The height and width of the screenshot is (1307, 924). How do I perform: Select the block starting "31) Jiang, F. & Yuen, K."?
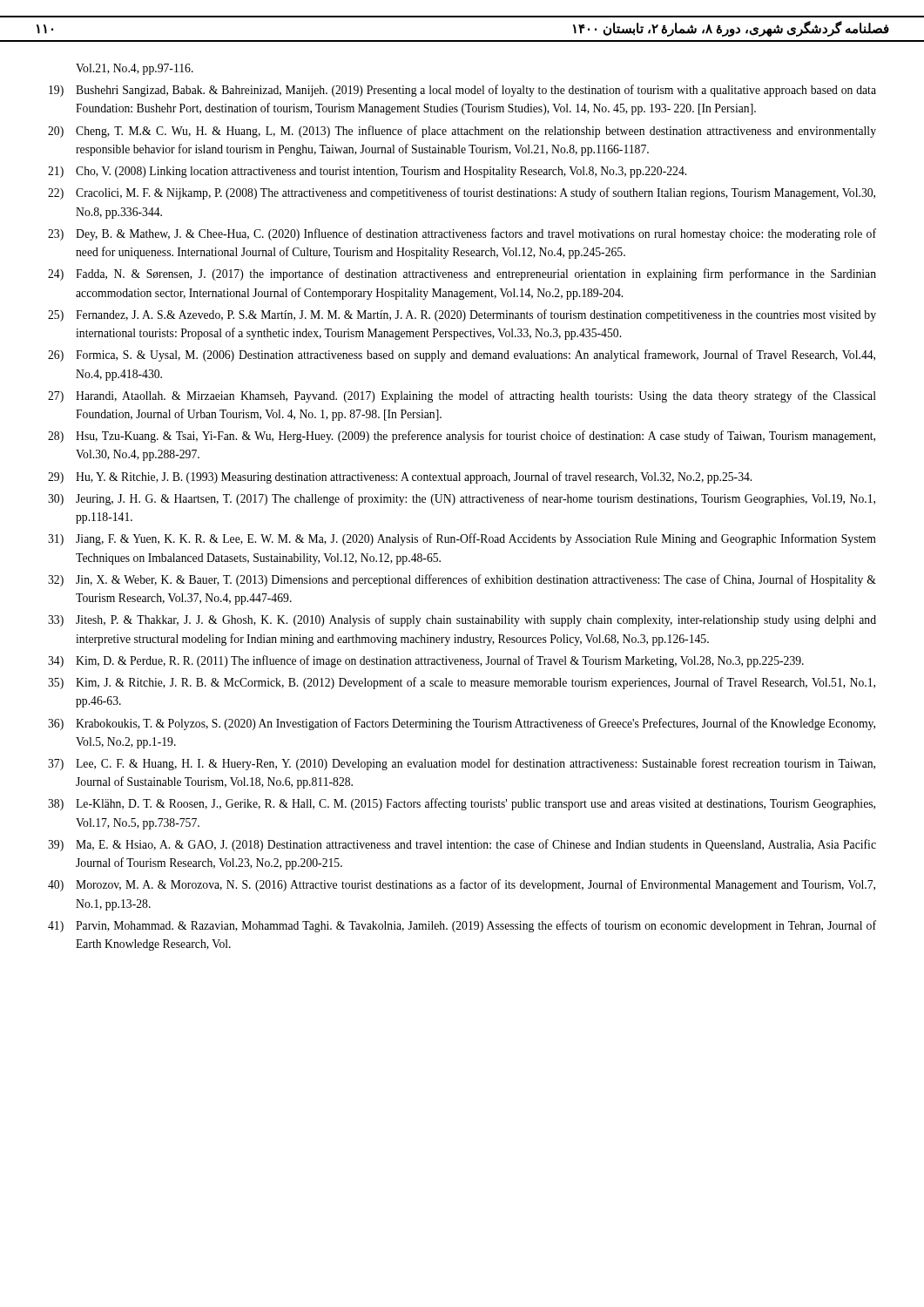tap(462, 549)
